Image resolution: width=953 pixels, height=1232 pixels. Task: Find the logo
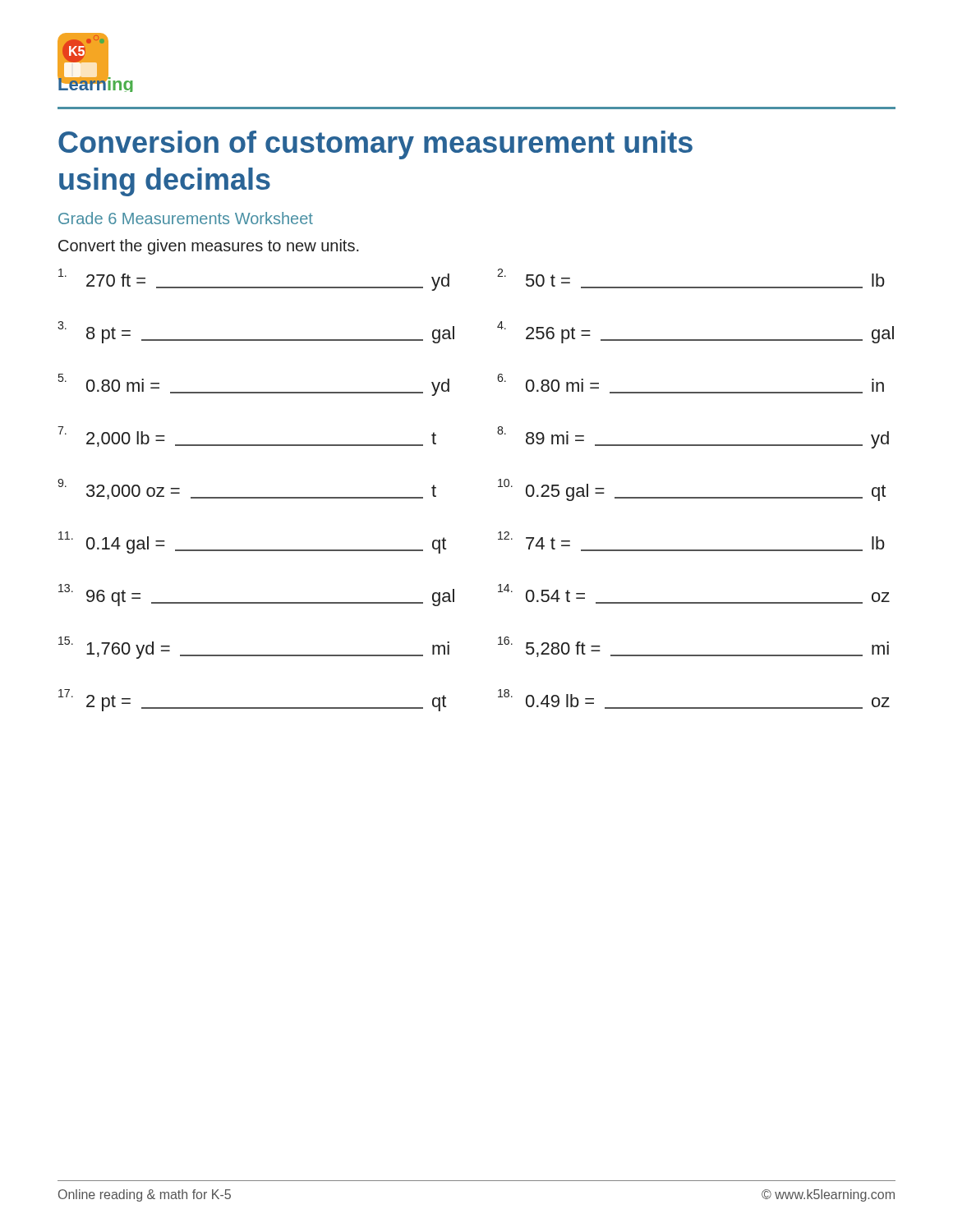click(476, 62)
